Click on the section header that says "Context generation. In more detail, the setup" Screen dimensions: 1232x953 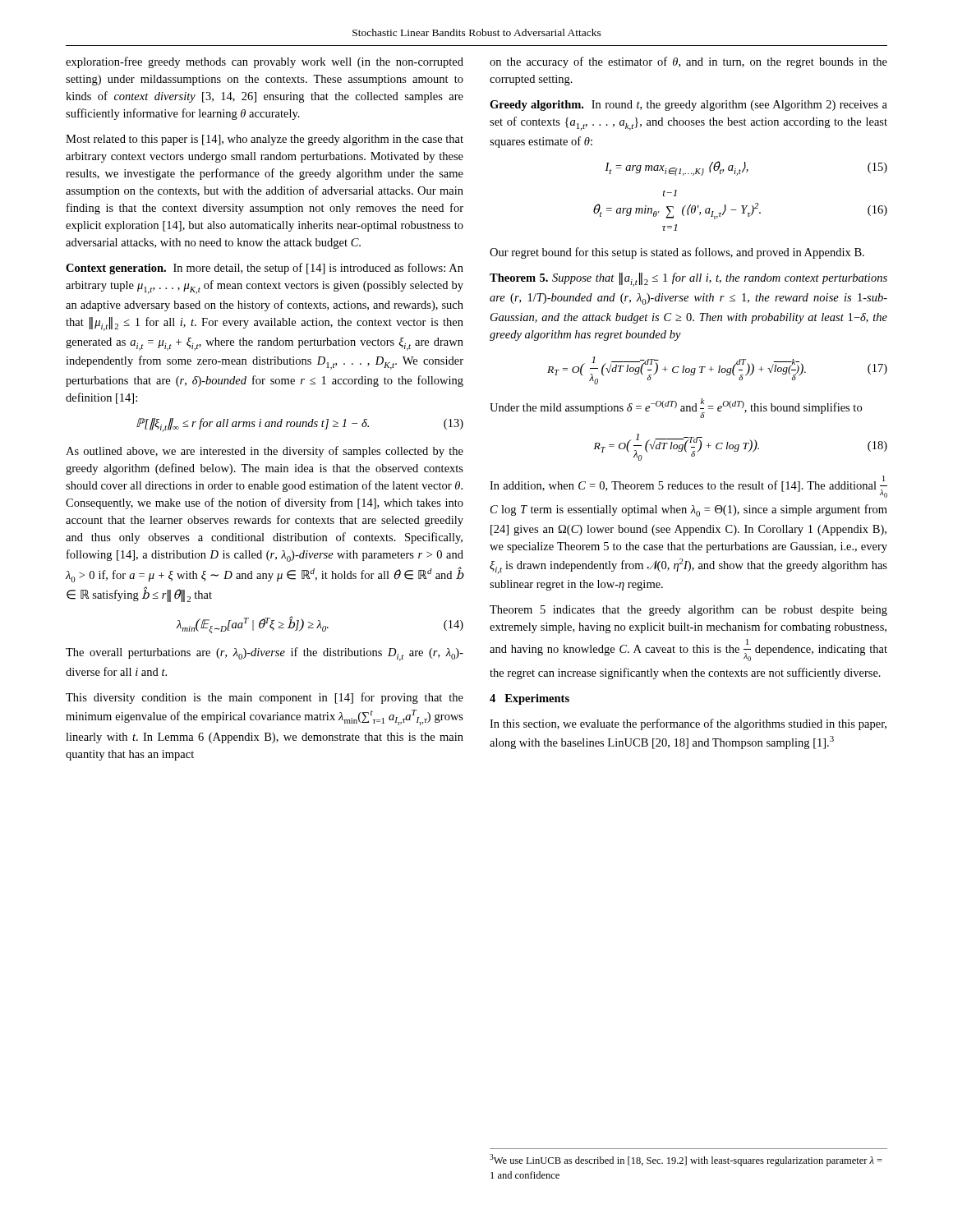point(265,333)
